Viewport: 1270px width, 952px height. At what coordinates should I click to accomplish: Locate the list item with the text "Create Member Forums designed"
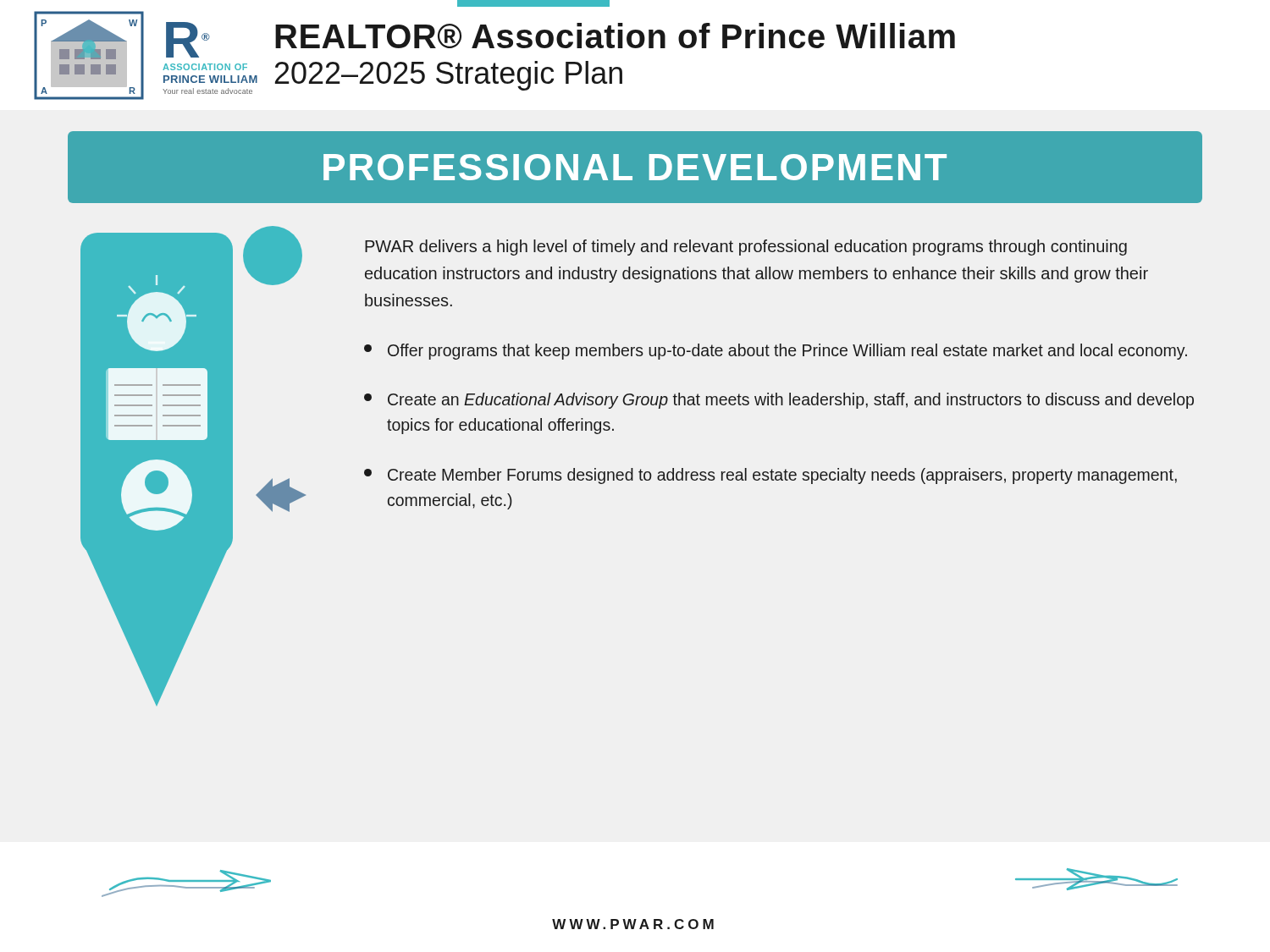pos(783,487)
